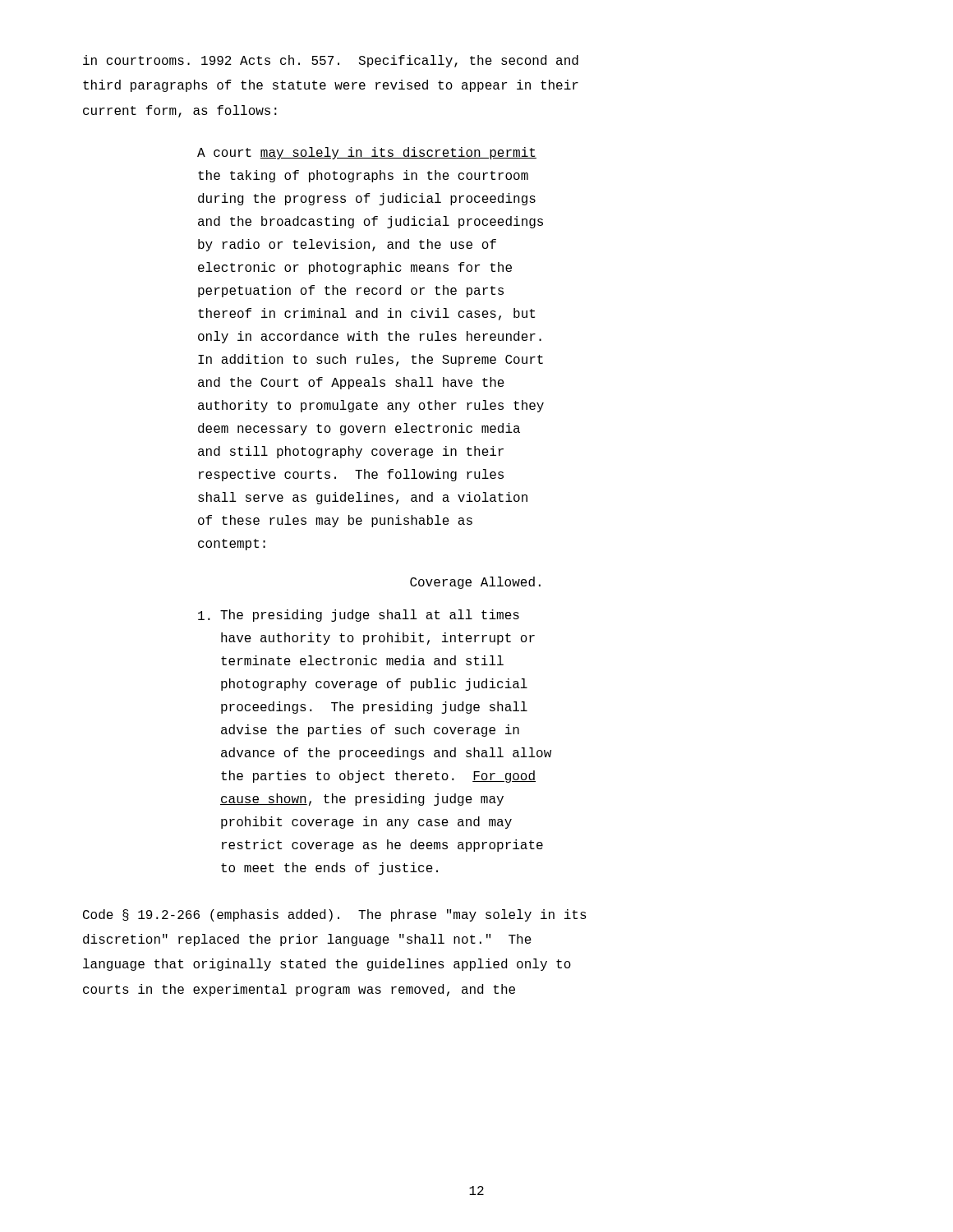
Task: Locate the block starting "Code § 19.2-266"
Action: [x=335, y=953]
